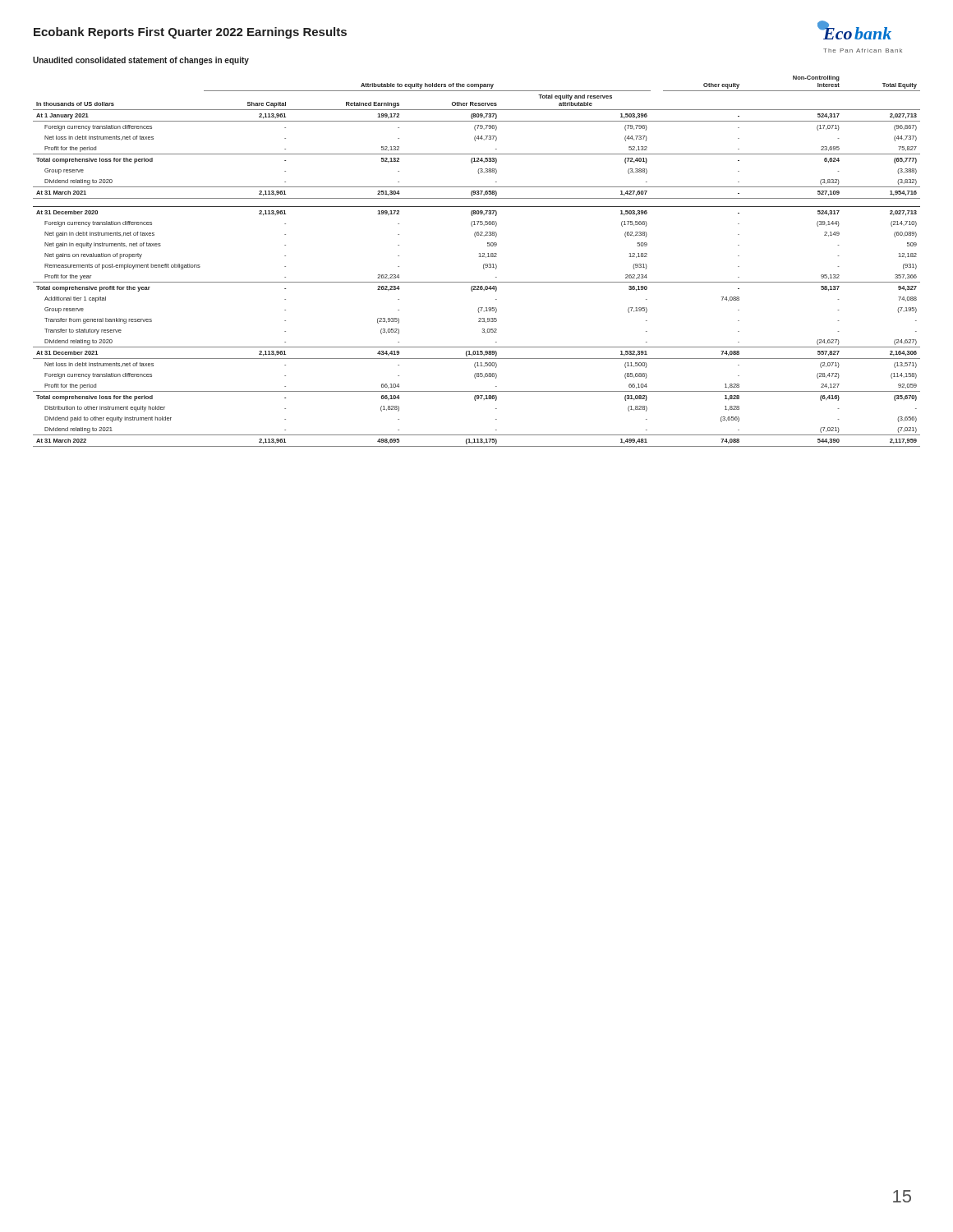
Task: Locate the title that opens with "Ecobank Reports First Quarter"
Action: coord(190,32)
